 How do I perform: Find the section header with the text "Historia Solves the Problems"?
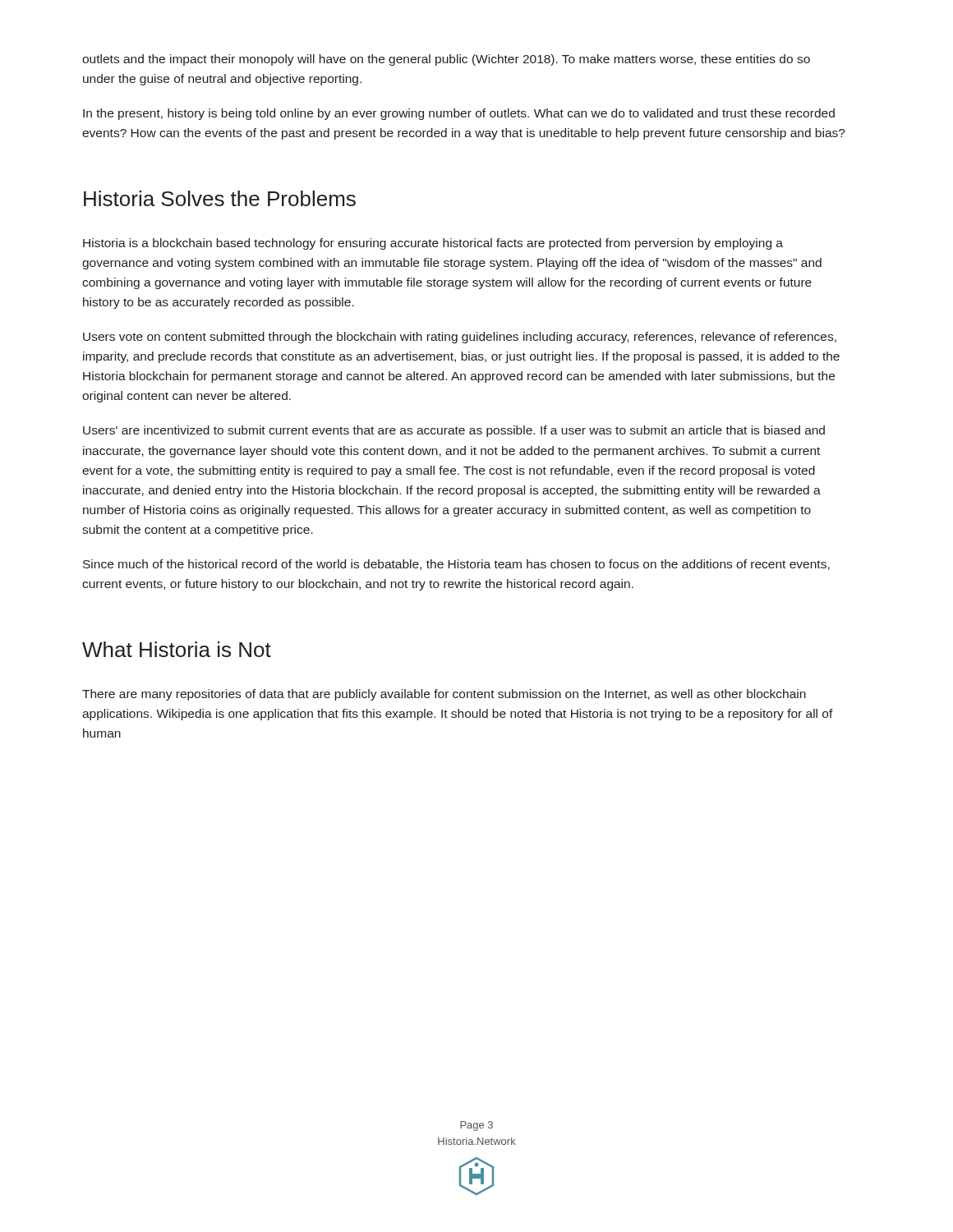click(219, 199)
